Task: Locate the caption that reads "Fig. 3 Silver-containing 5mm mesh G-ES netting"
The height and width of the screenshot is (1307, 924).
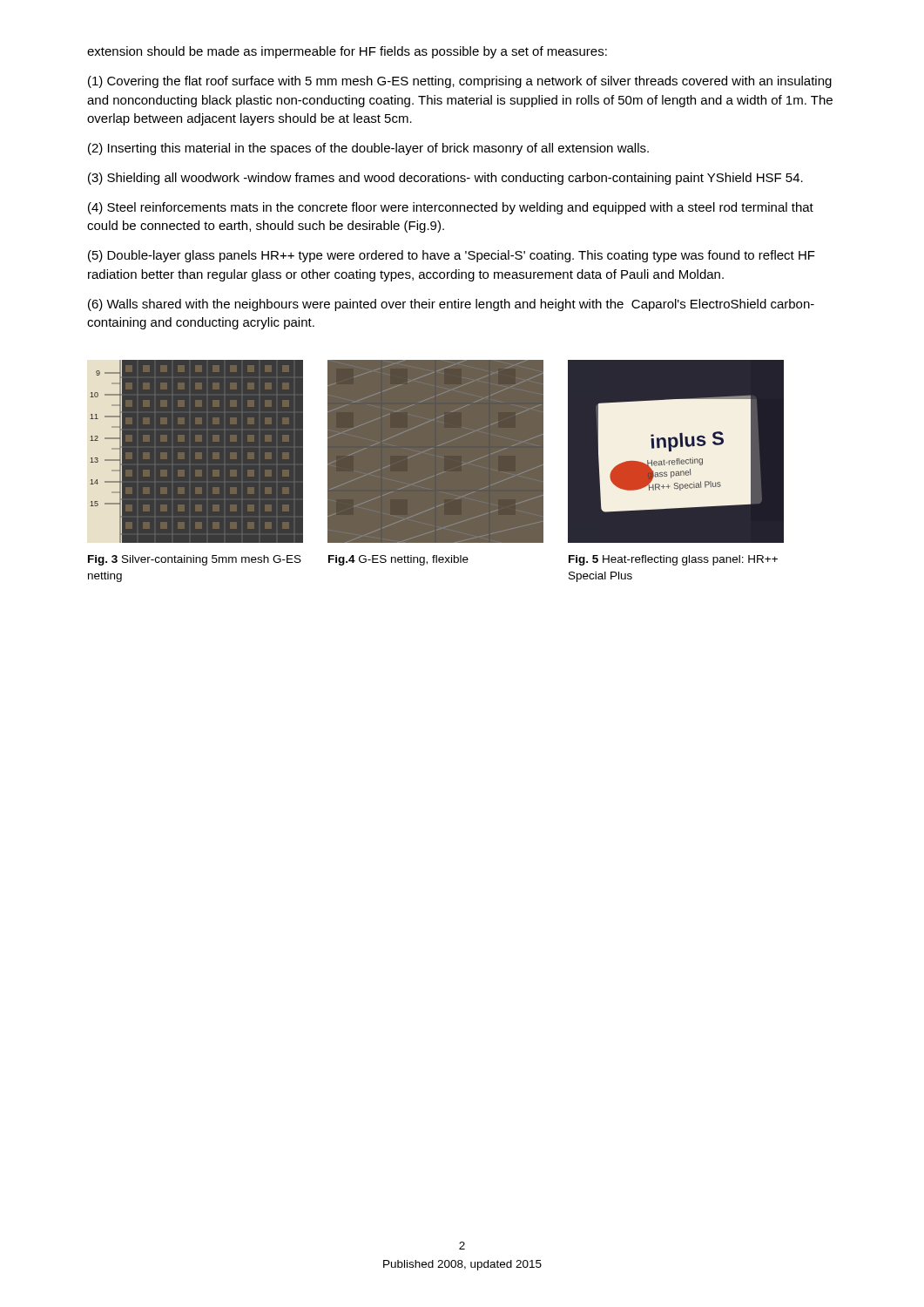Action: coord(194,567)
